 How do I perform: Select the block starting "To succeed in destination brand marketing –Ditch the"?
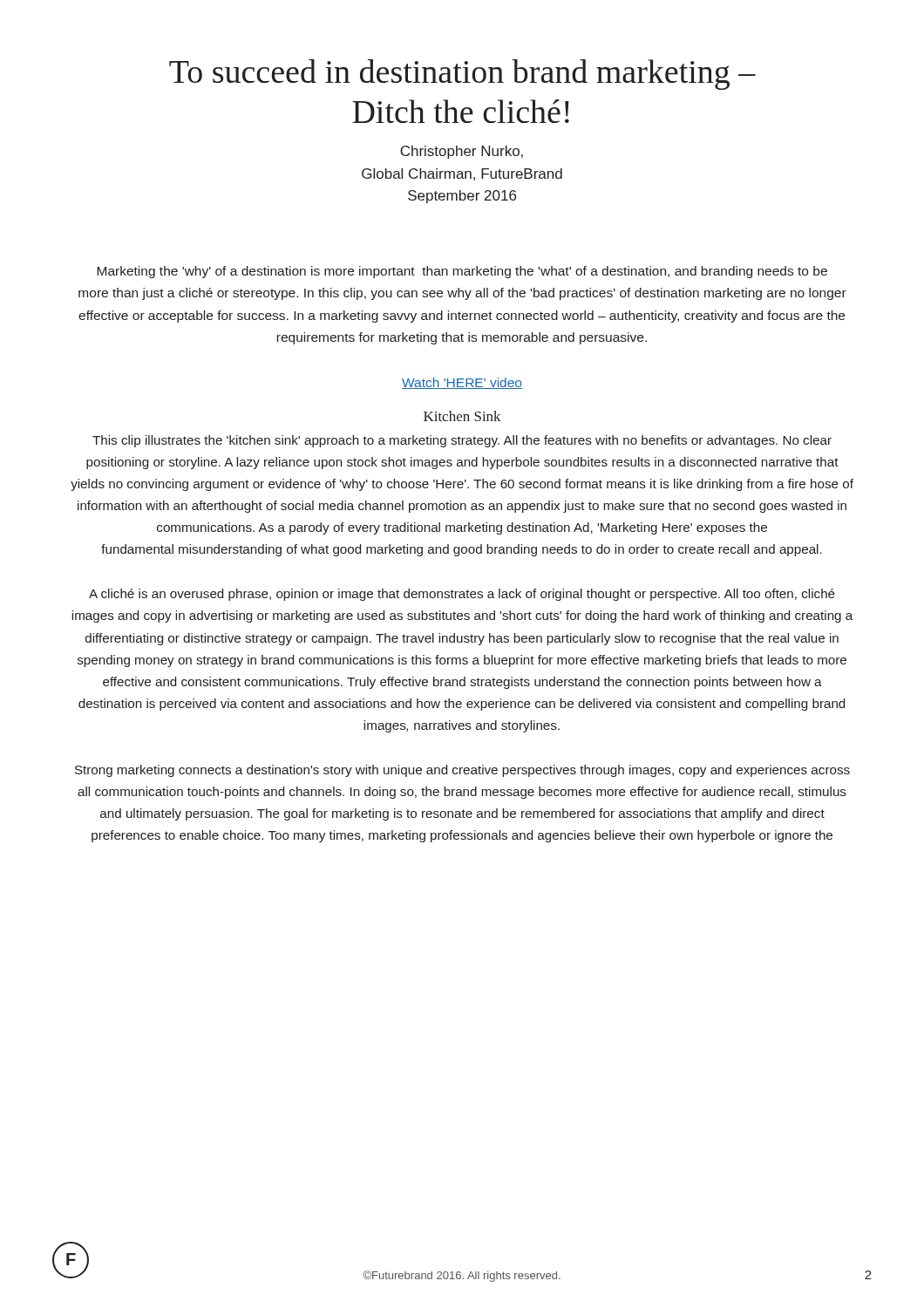pyautogui.click(x=462, y=130)
